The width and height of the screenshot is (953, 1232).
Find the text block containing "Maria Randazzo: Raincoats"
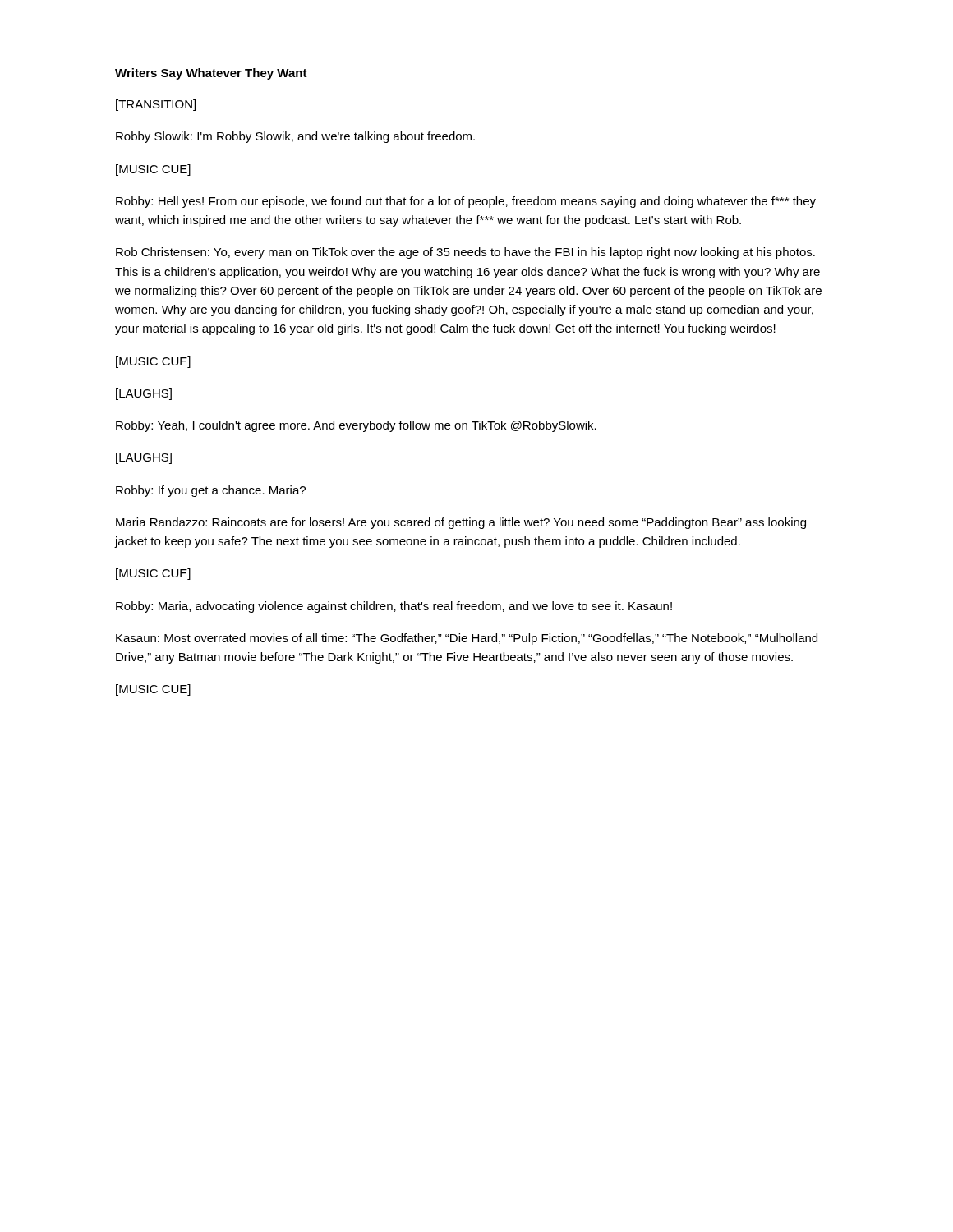[461, 531]
